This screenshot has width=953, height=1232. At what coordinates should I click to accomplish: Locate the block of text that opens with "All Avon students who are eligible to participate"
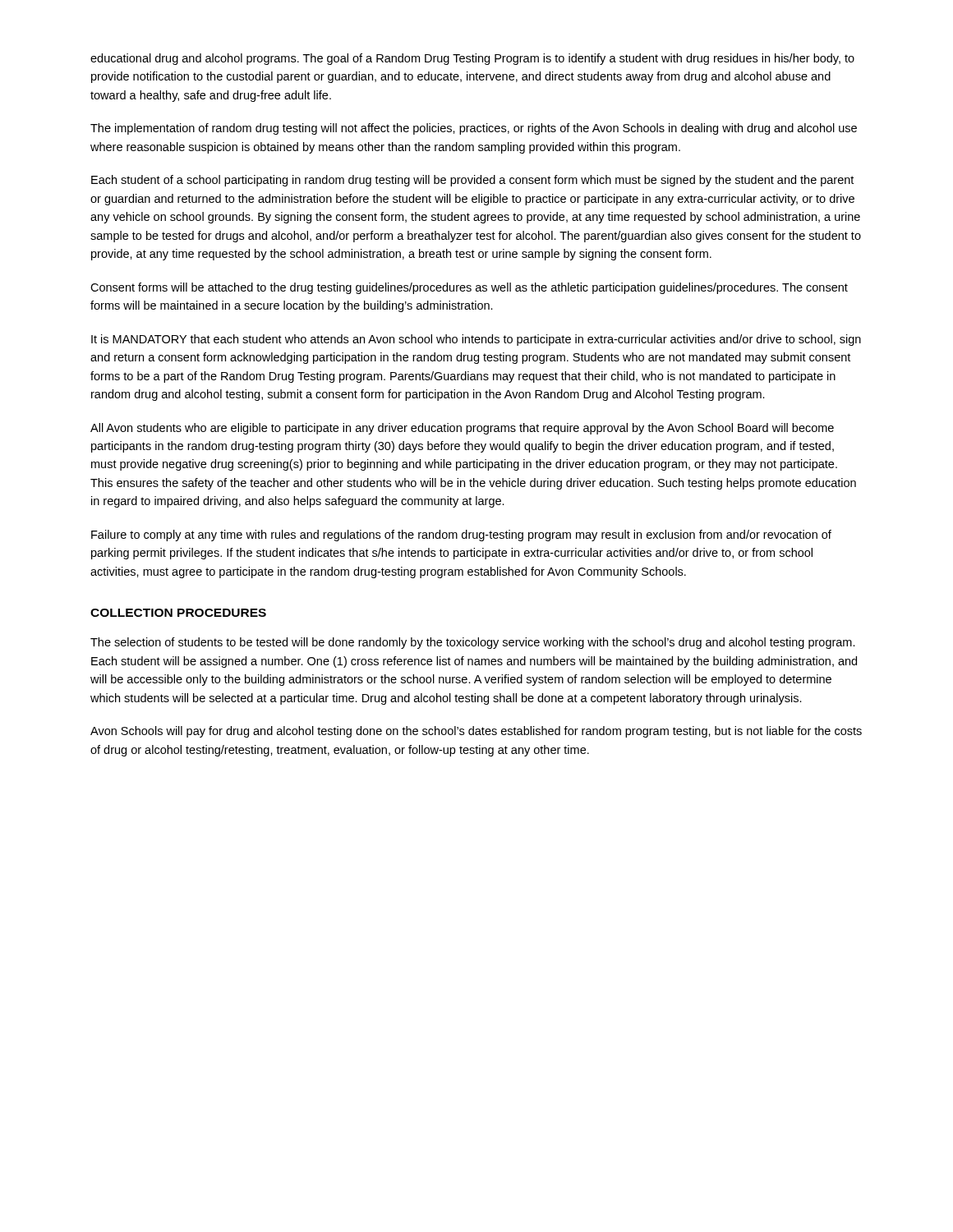473,464
